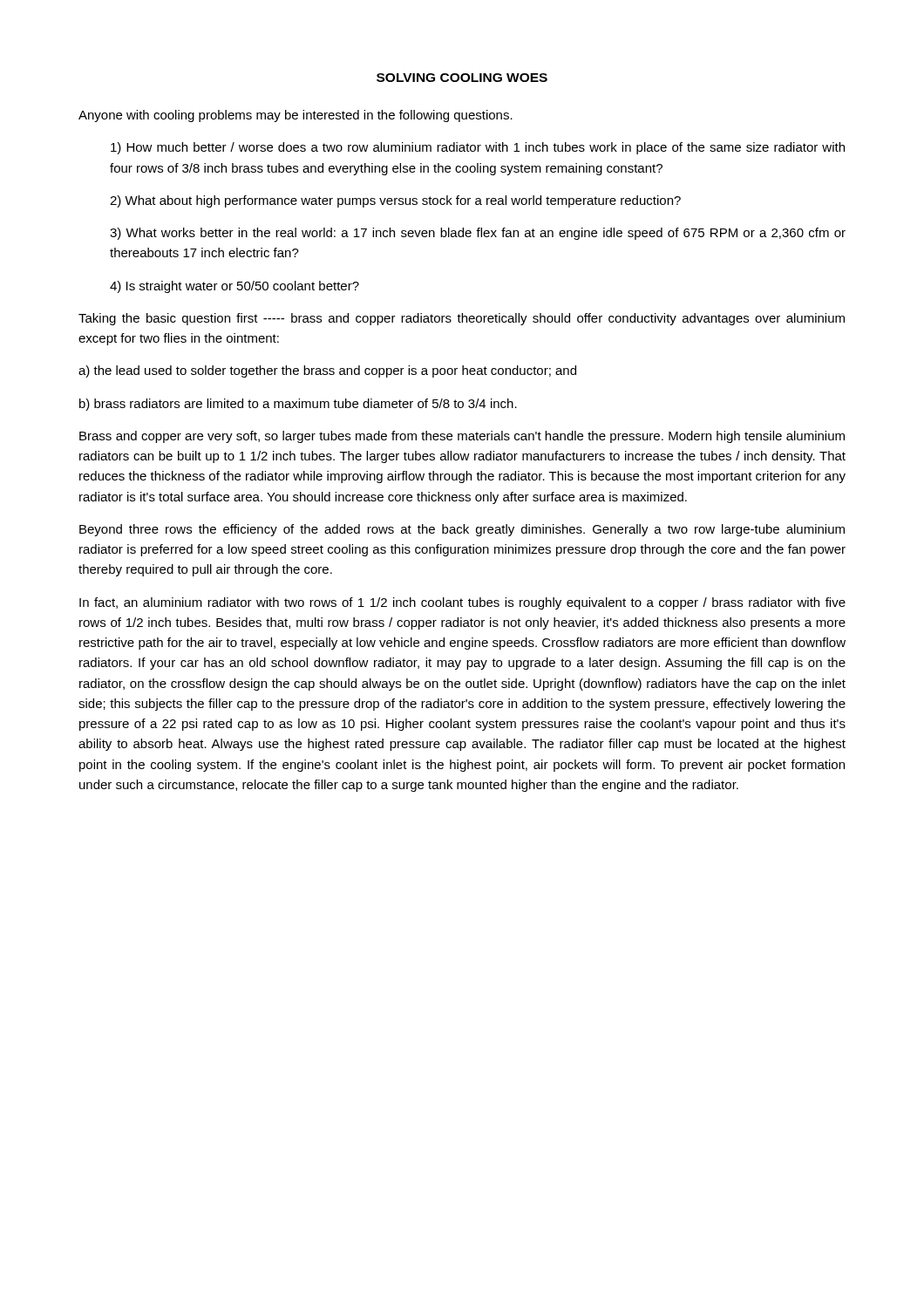
Task: Point to the text block starting "3) What works better in the real world:"
Action: tap(478, 243)
